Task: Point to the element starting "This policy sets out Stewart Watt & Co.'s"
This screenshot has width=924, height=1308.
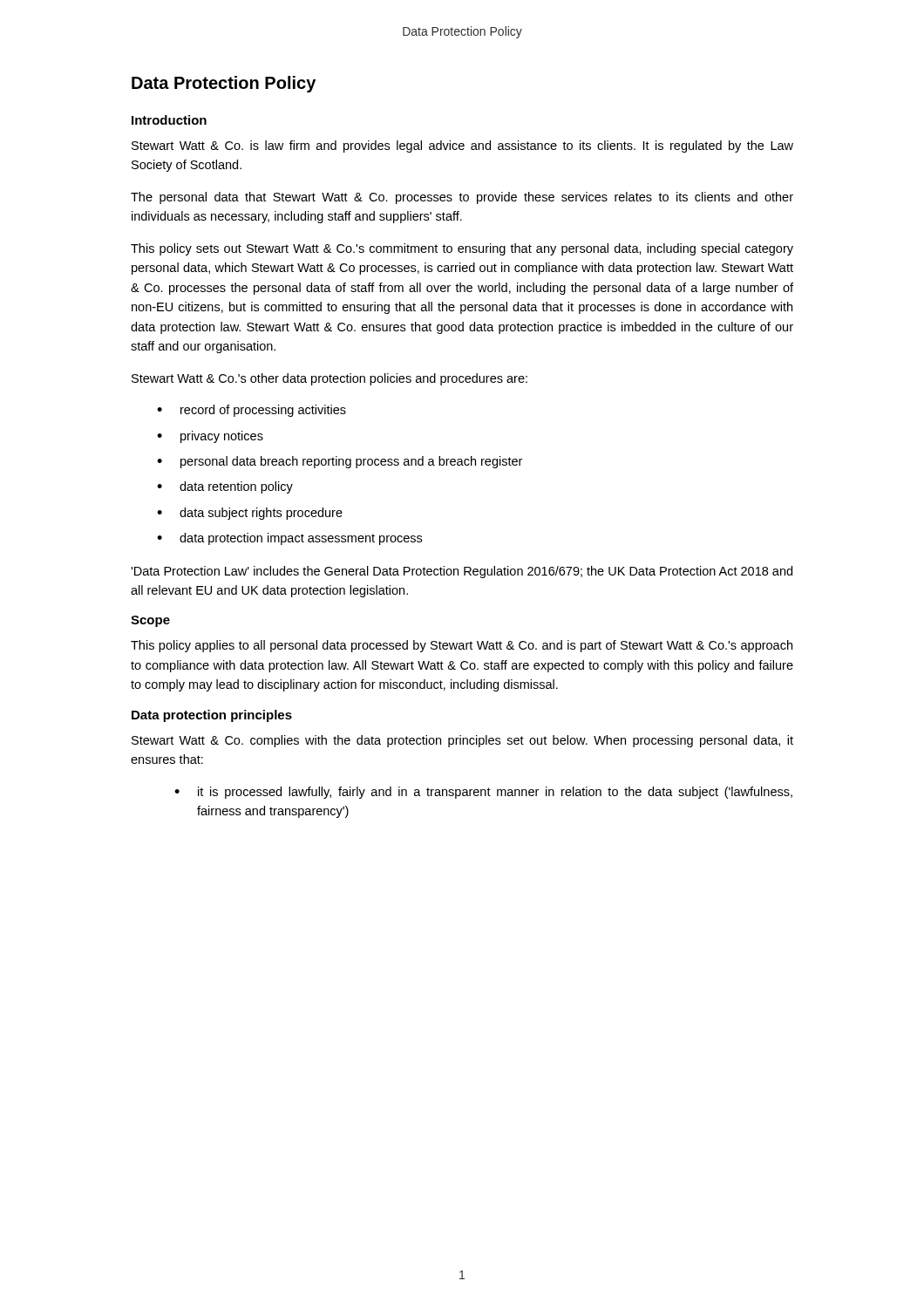Action: pos(462,297)
